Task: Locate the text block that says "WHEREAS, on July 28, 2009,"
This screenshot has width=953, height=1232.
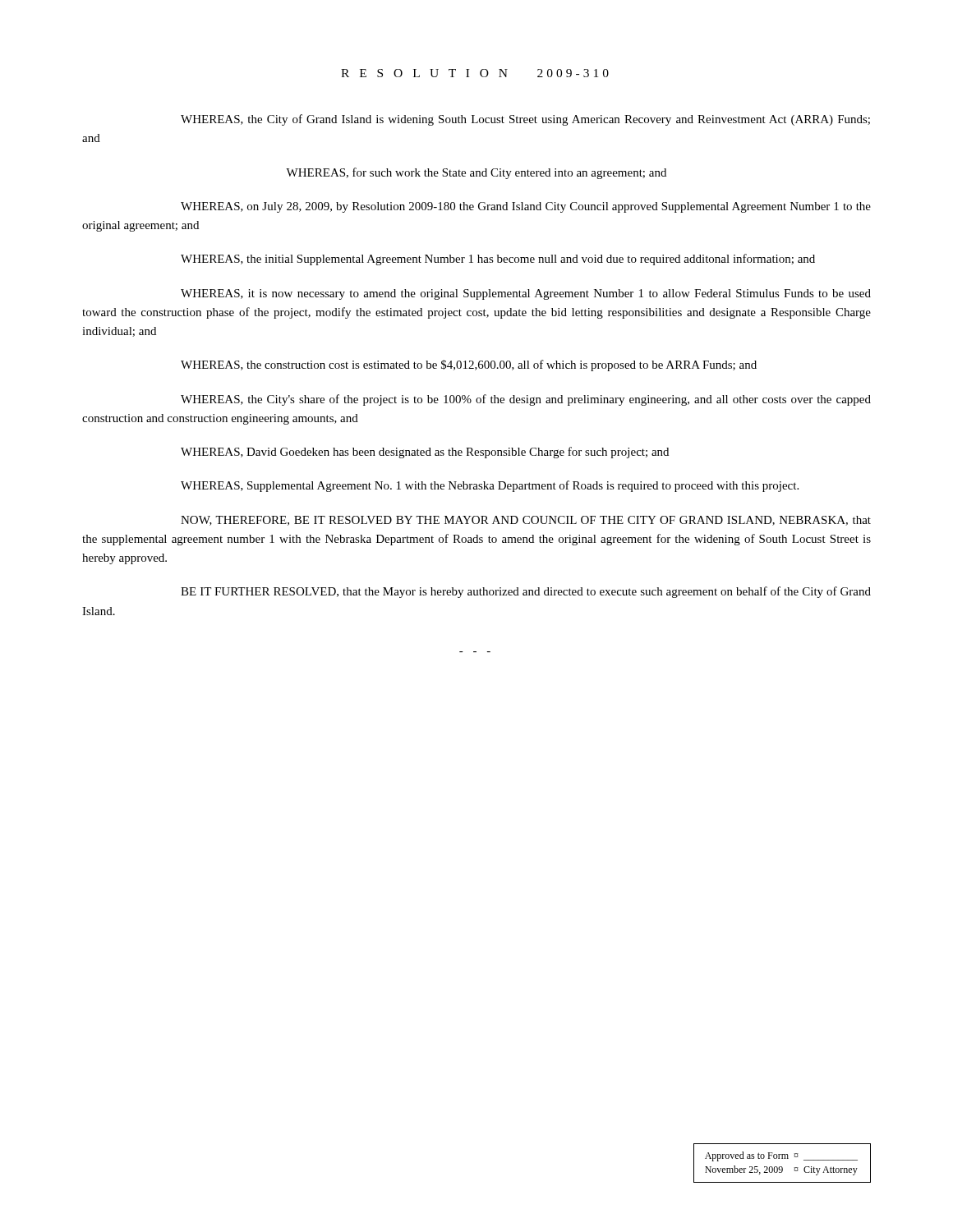Action: click(476, 215)
